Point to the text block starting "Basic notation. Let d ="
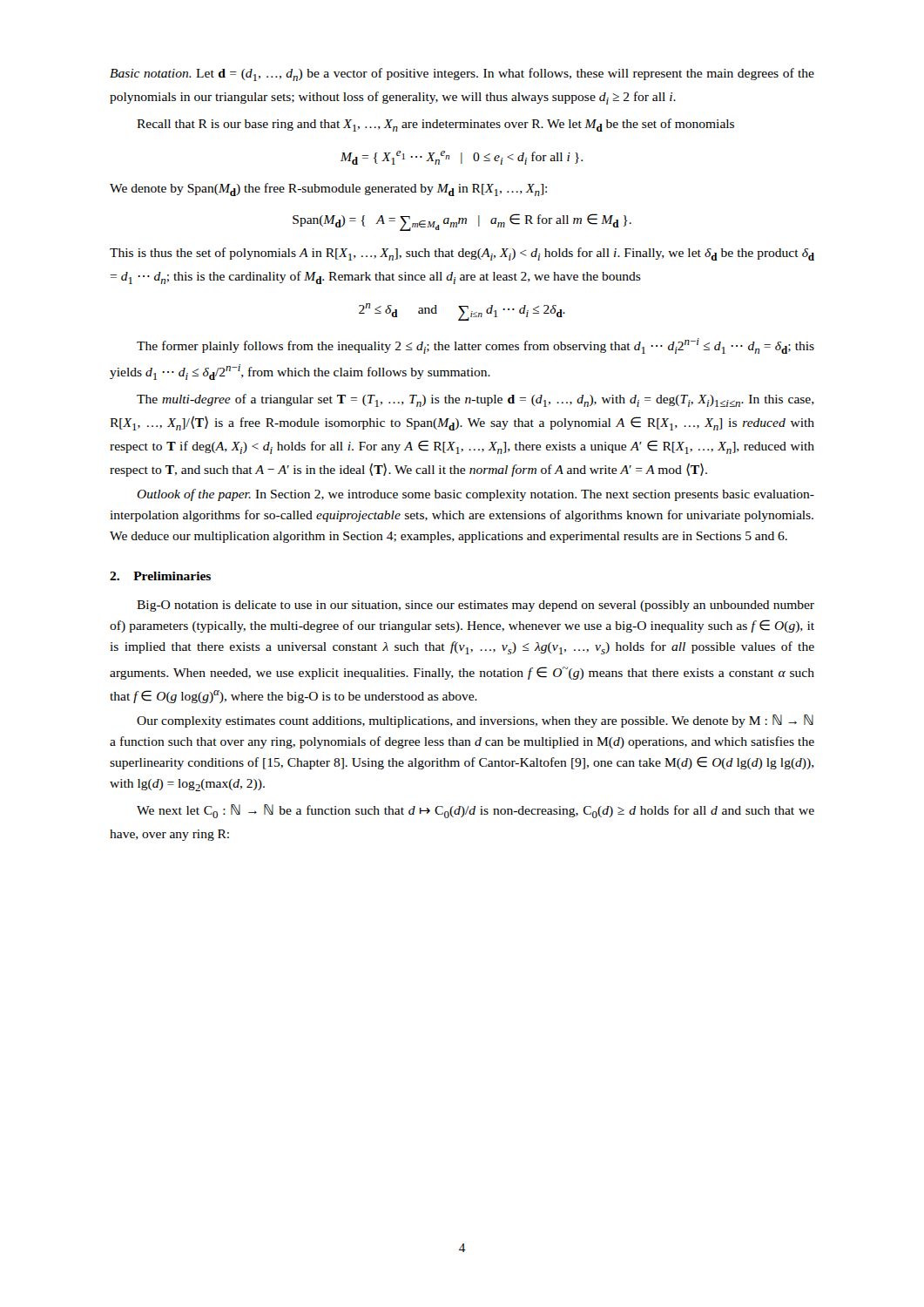The image size is (924, 1307). (x=462, y=86)
